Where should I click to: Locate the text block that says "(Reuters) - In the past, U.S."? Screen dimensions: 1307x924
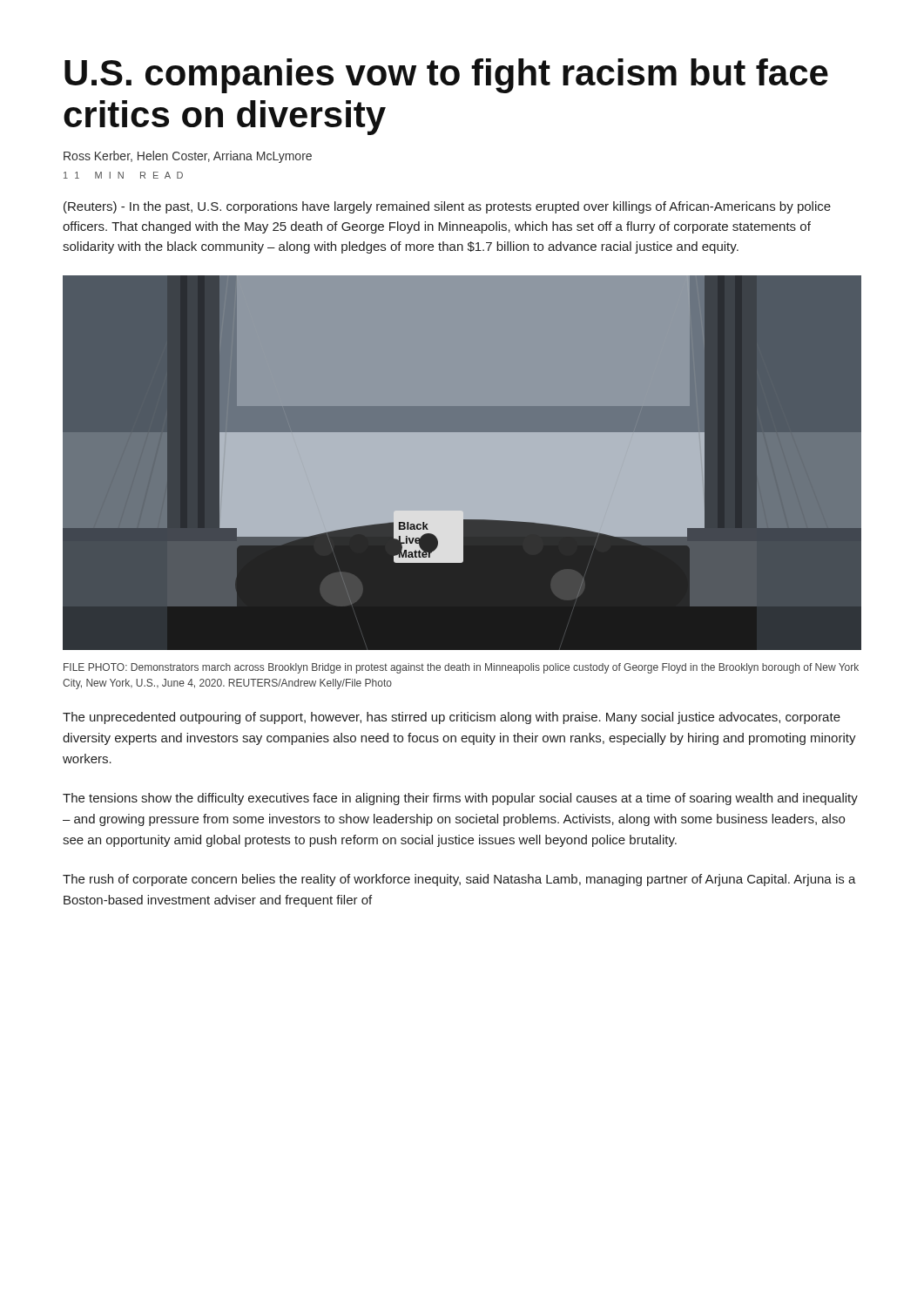tap(462, 226)
